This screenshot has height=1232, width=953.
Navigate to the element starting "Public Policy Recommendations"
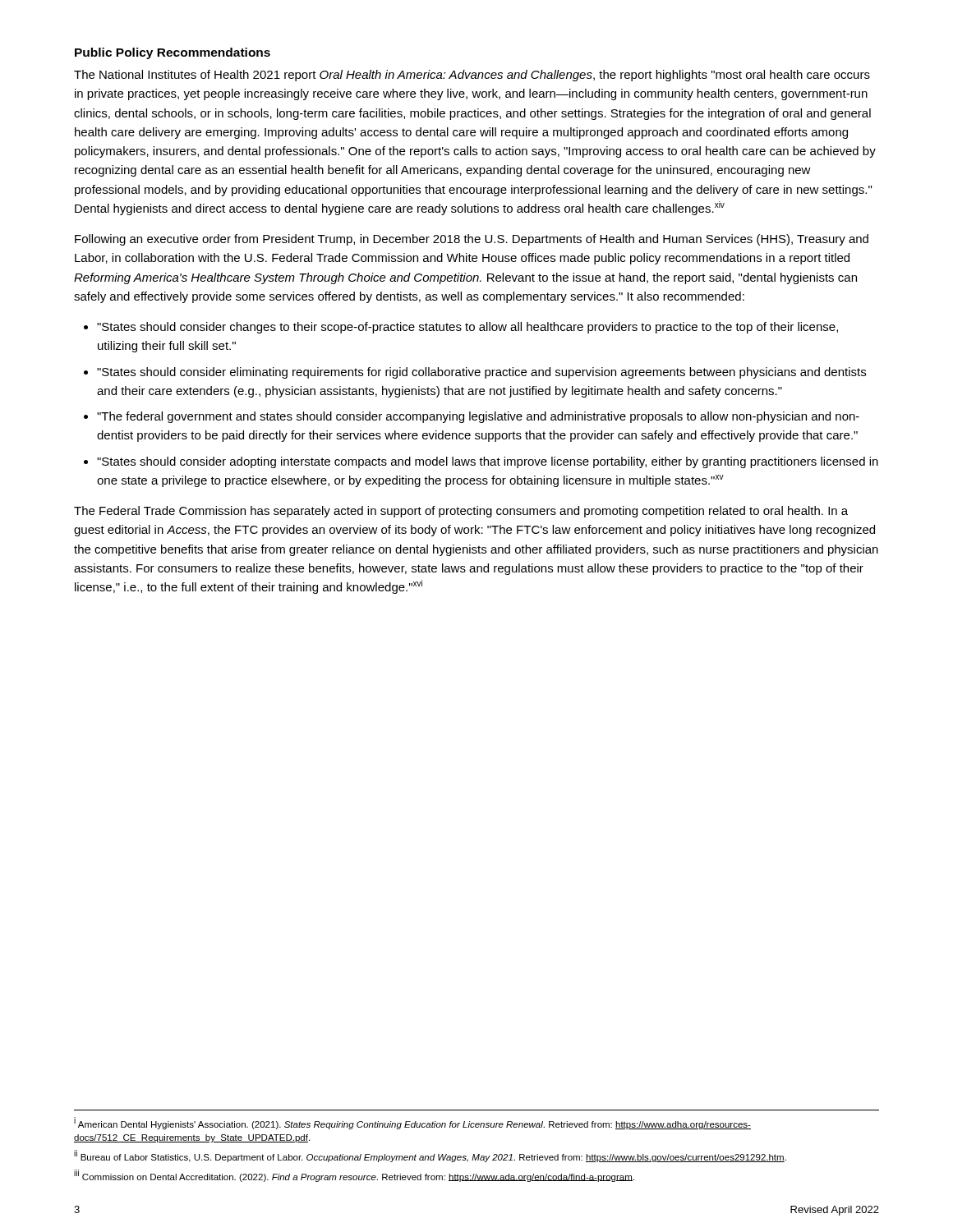click(x=172, y=52)
